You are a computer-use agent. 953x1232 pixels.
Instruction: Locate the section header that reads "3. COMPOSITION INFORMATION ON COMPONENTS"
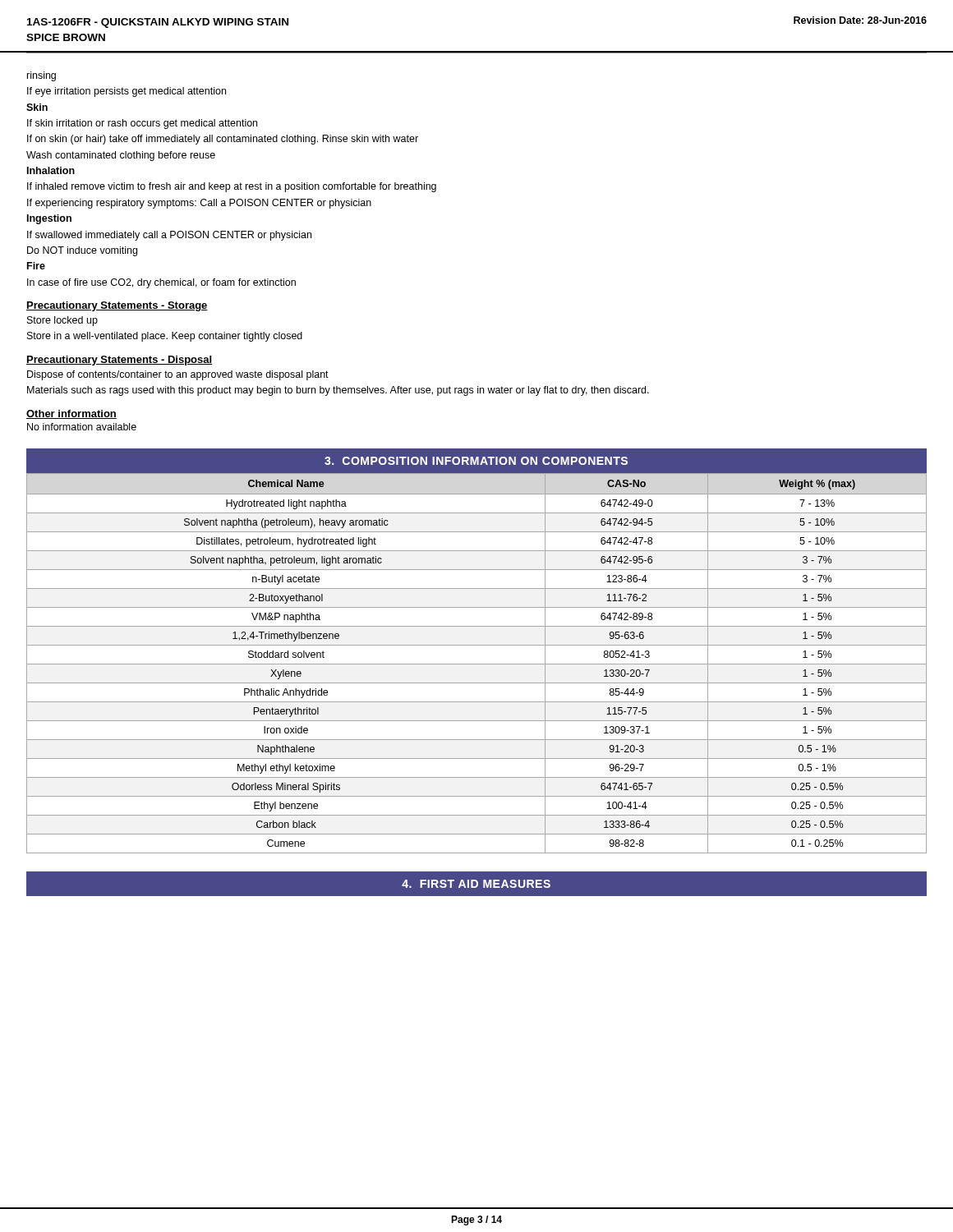(x=476, y=461)
